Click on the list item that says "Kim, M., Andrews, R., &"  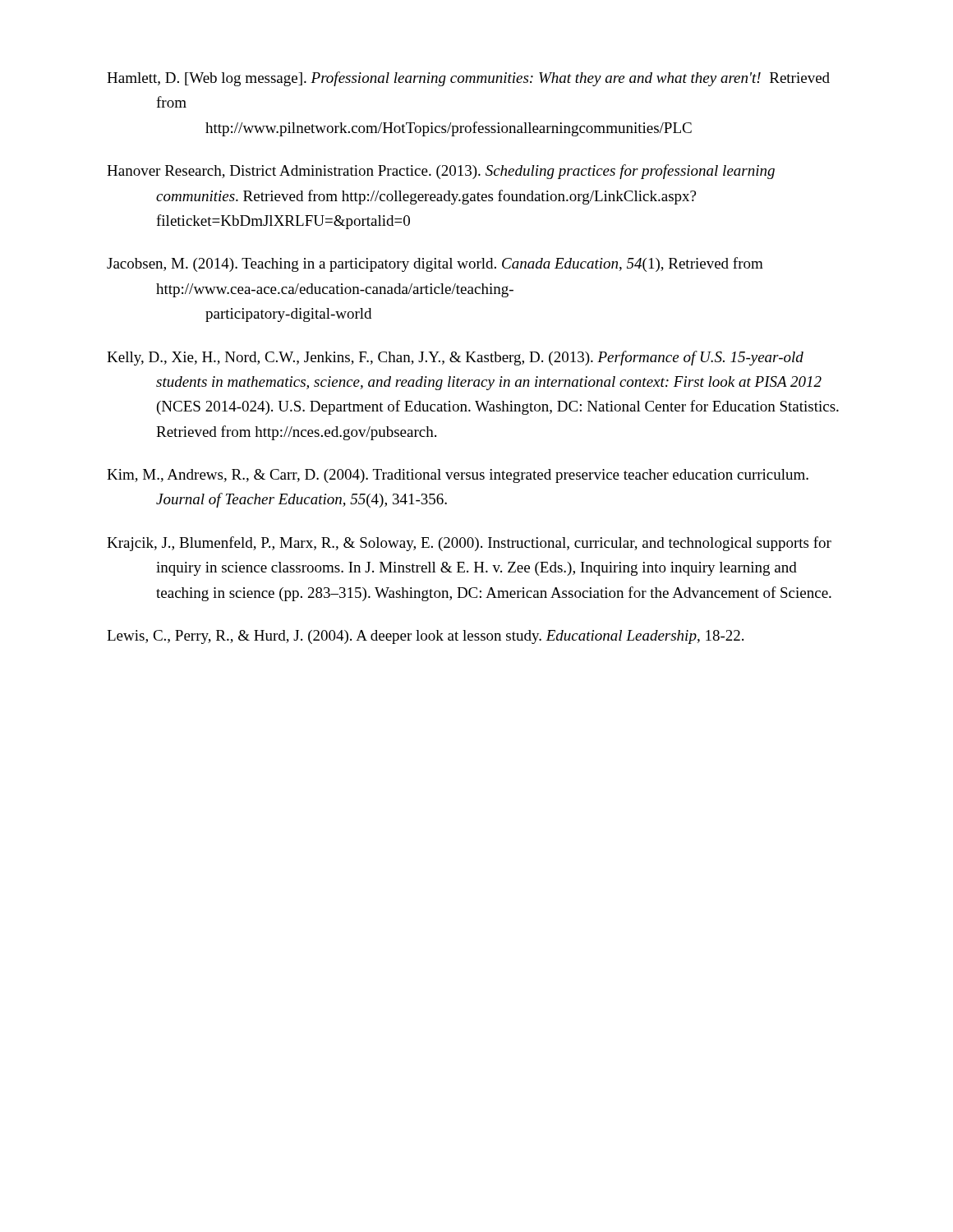[458, 487]
